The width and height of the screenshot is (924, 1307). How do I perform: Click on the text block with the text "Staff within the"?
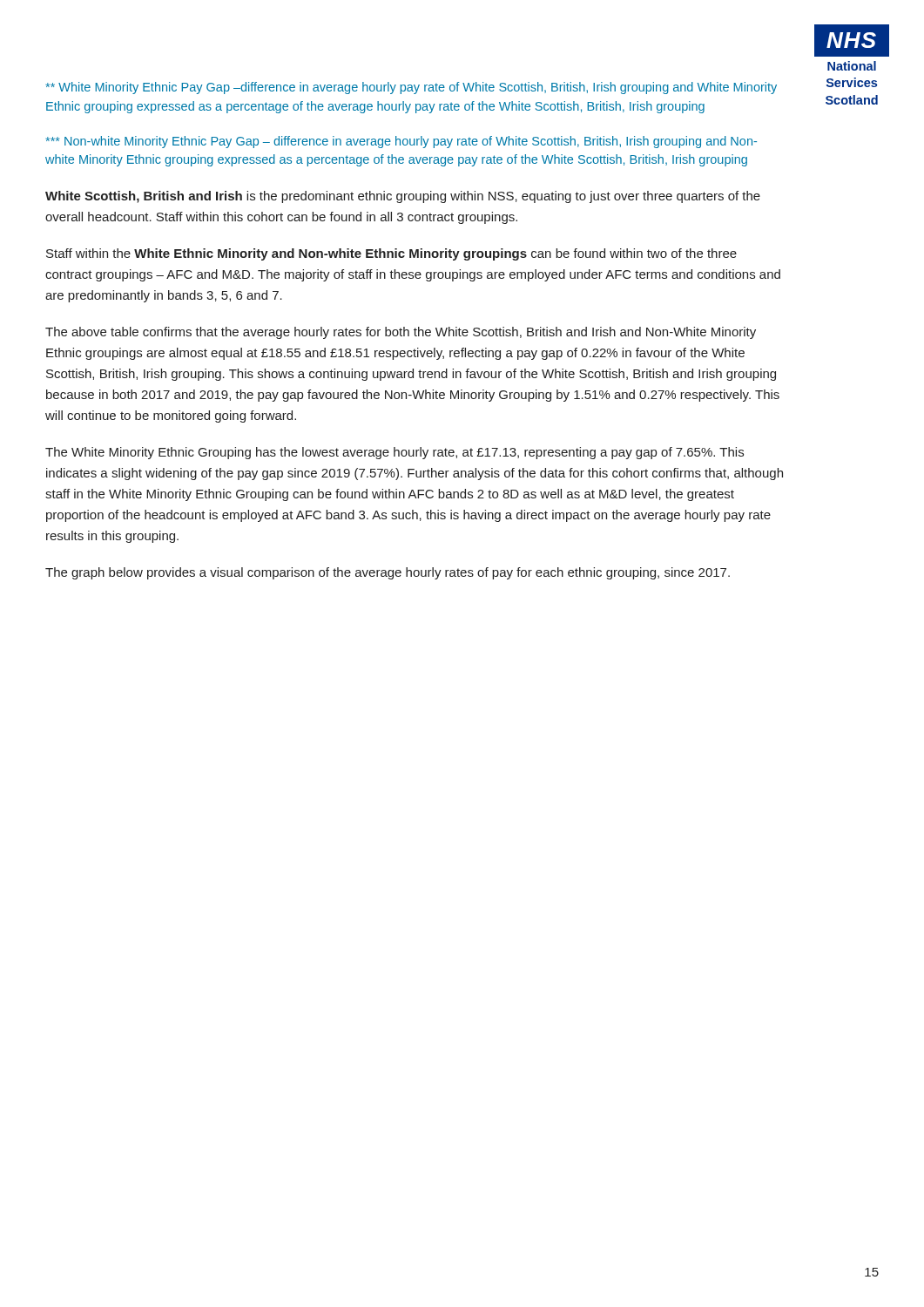click(x=413, y=274)
